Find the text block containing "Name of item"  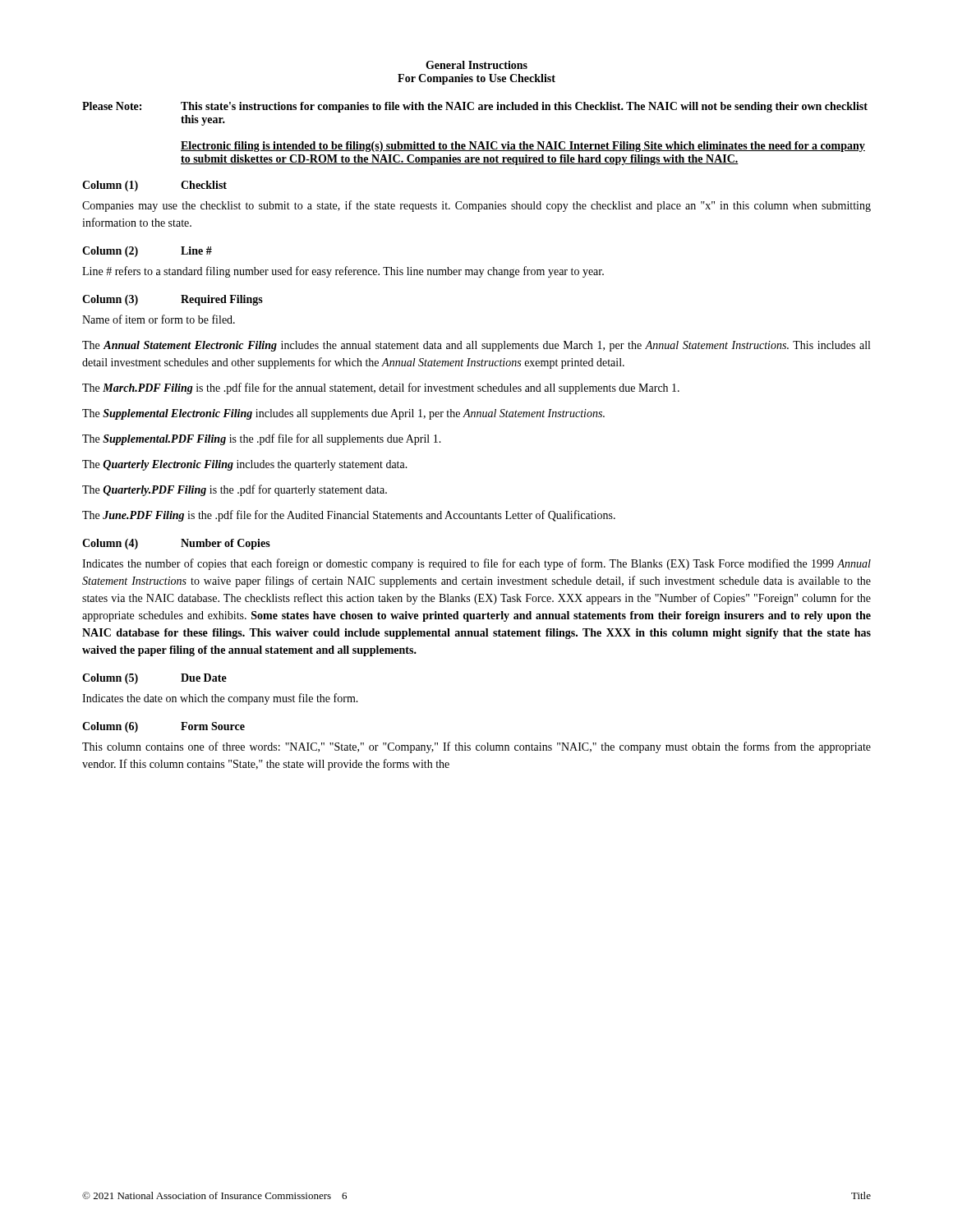coord(159,320)
